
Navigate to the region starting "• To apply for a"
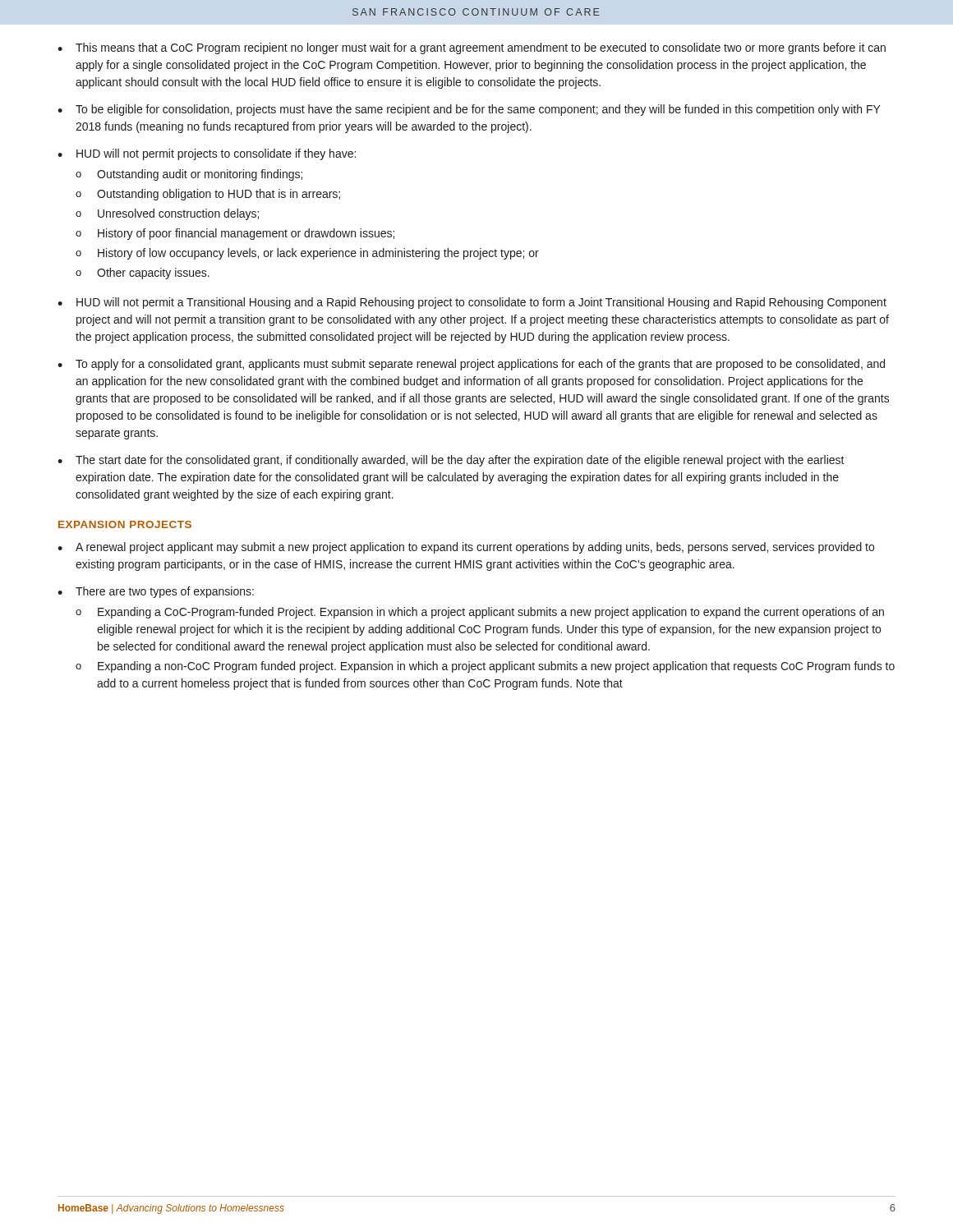(x=476, y=399)
